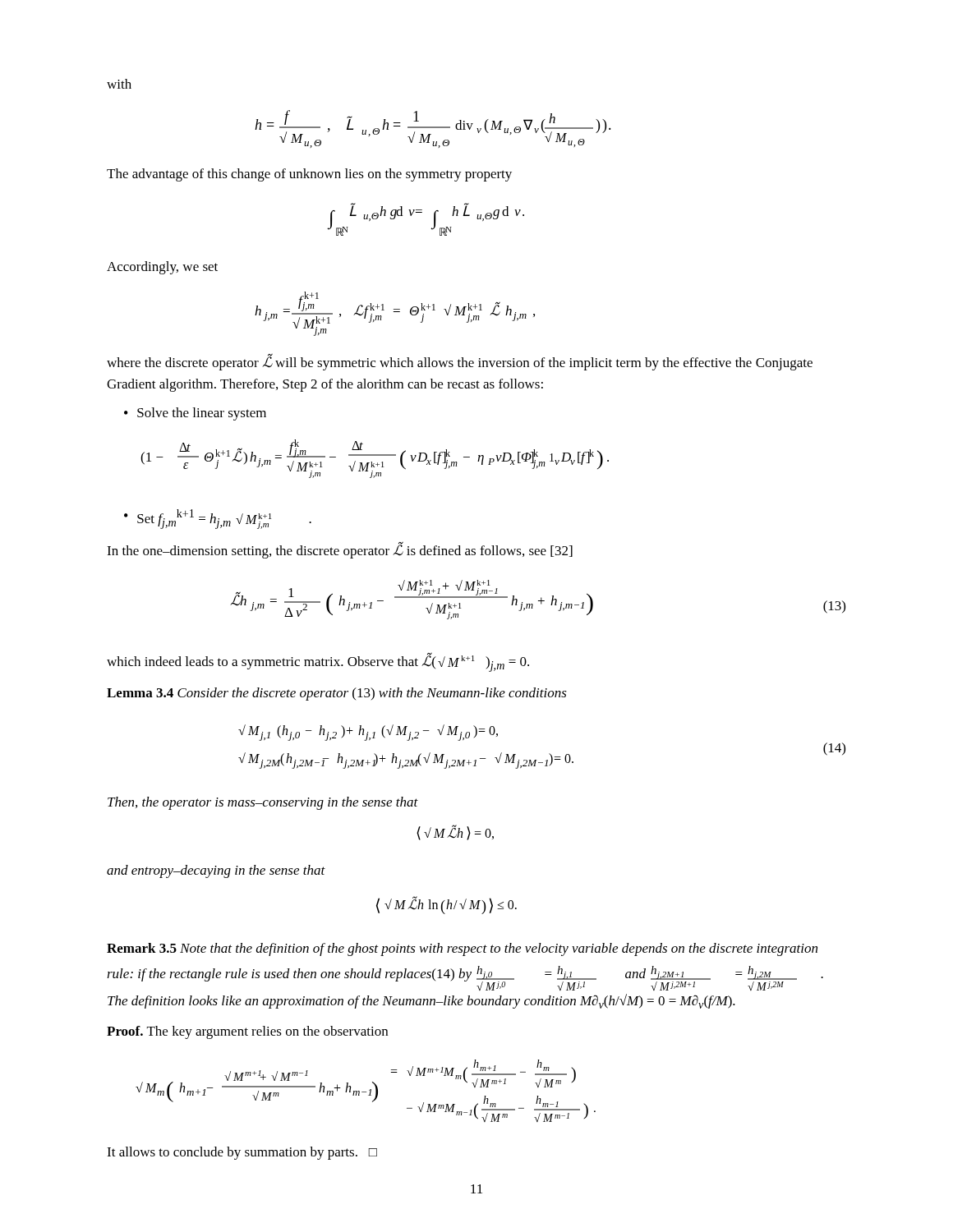Viewport: 953px width, 1232px height.
Task: Where is the passage that starts "In the one–dimension setting, the discrete"?
Action: point(340,551)
